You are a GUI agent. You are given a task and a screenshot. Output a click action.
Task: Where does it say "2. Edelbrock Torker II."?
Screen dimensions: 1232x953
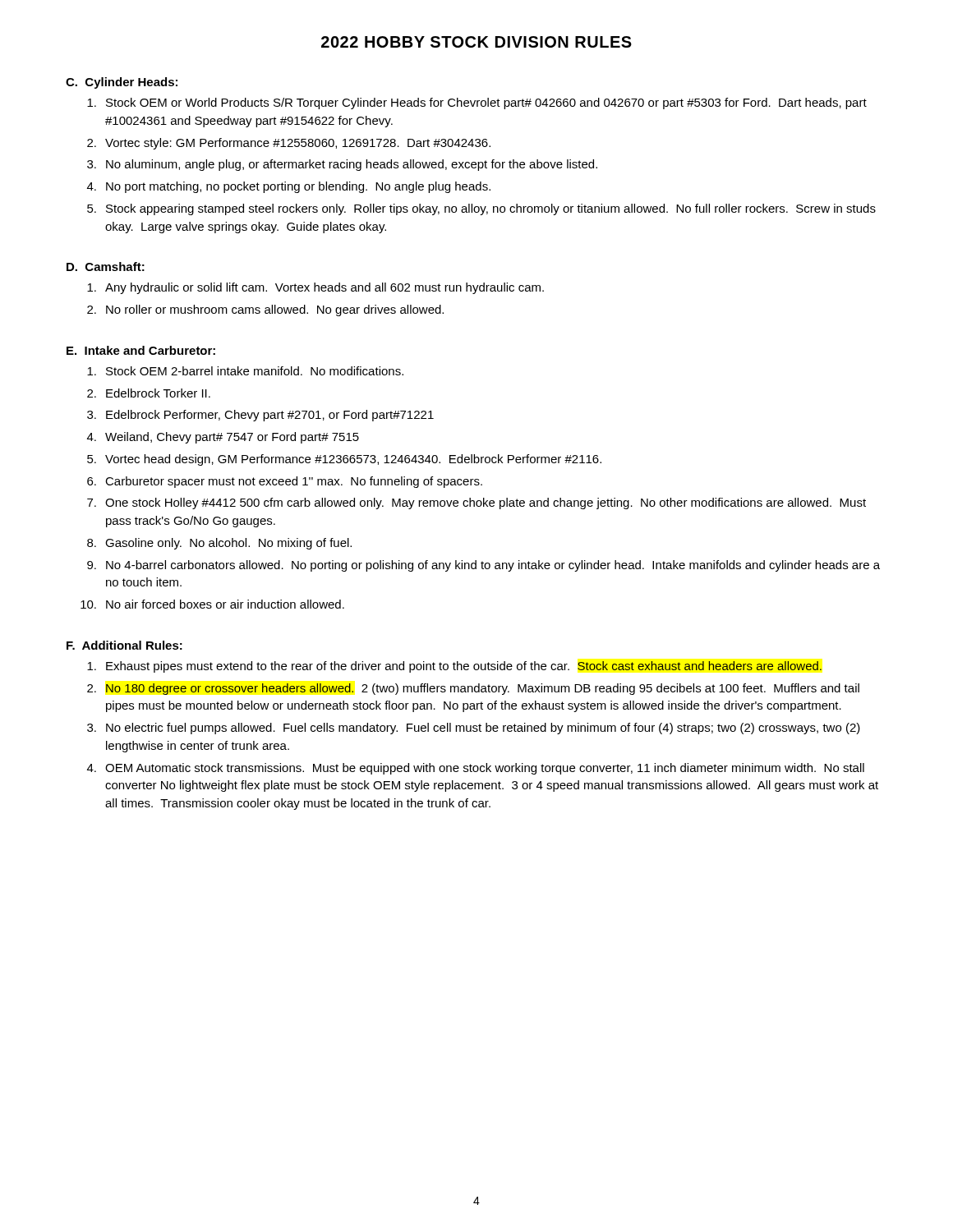(149, 393)
